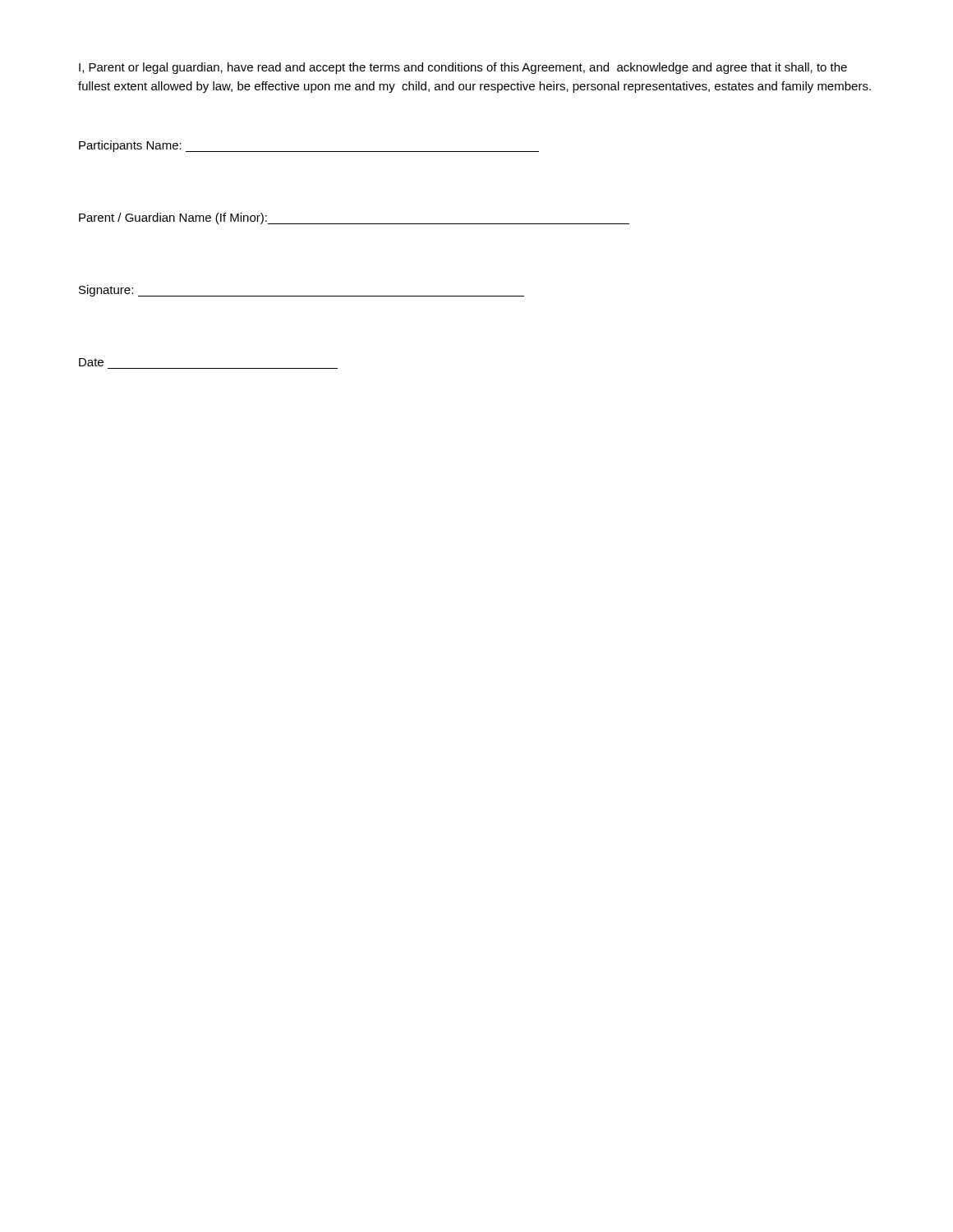Locate the block of text that opens with "I, Parent or legal guardian, have"
This screenshot has width=953, height=1232.
click(475, 77)
